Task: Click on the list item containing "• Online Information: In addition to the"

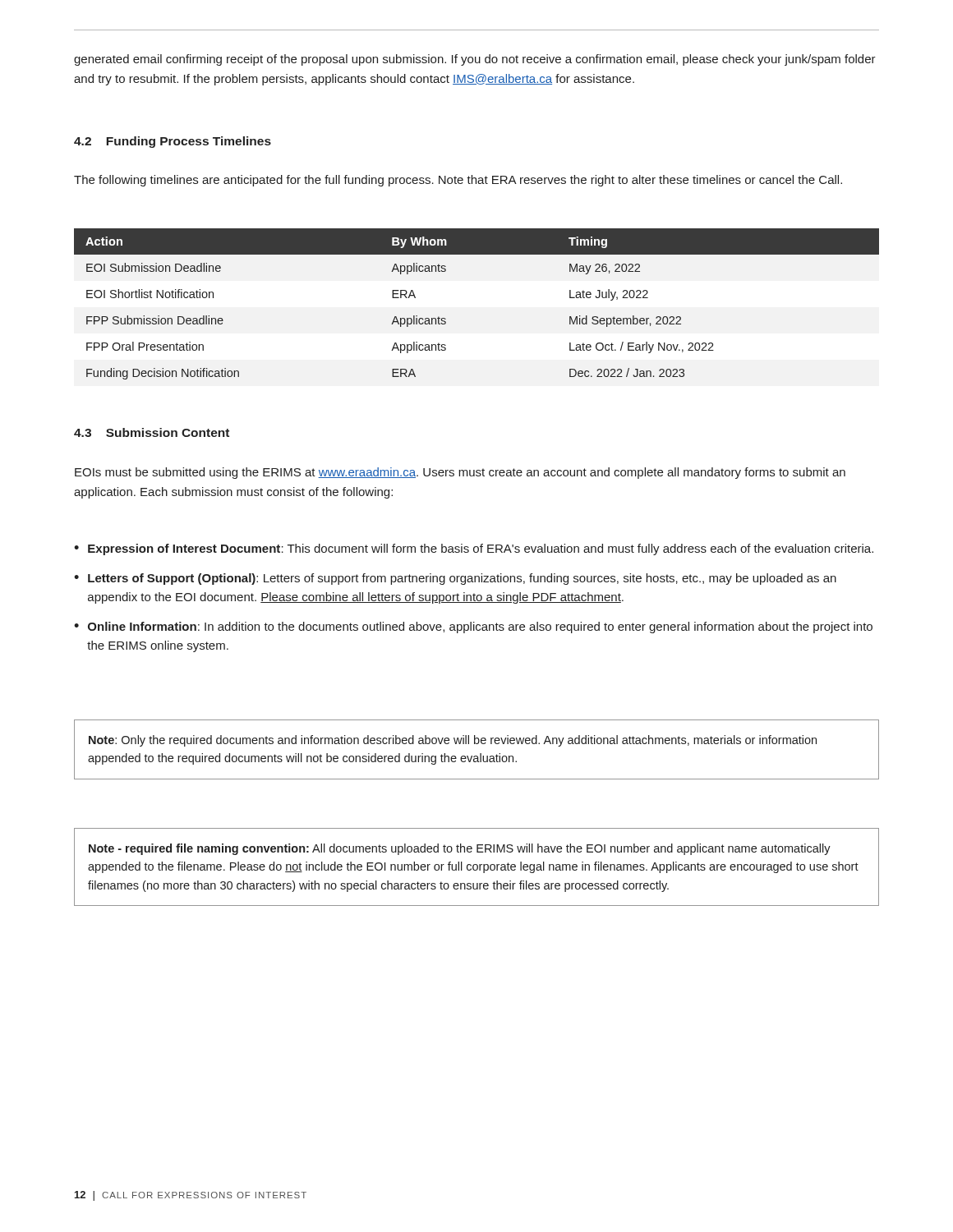Action: pos(476,636)
